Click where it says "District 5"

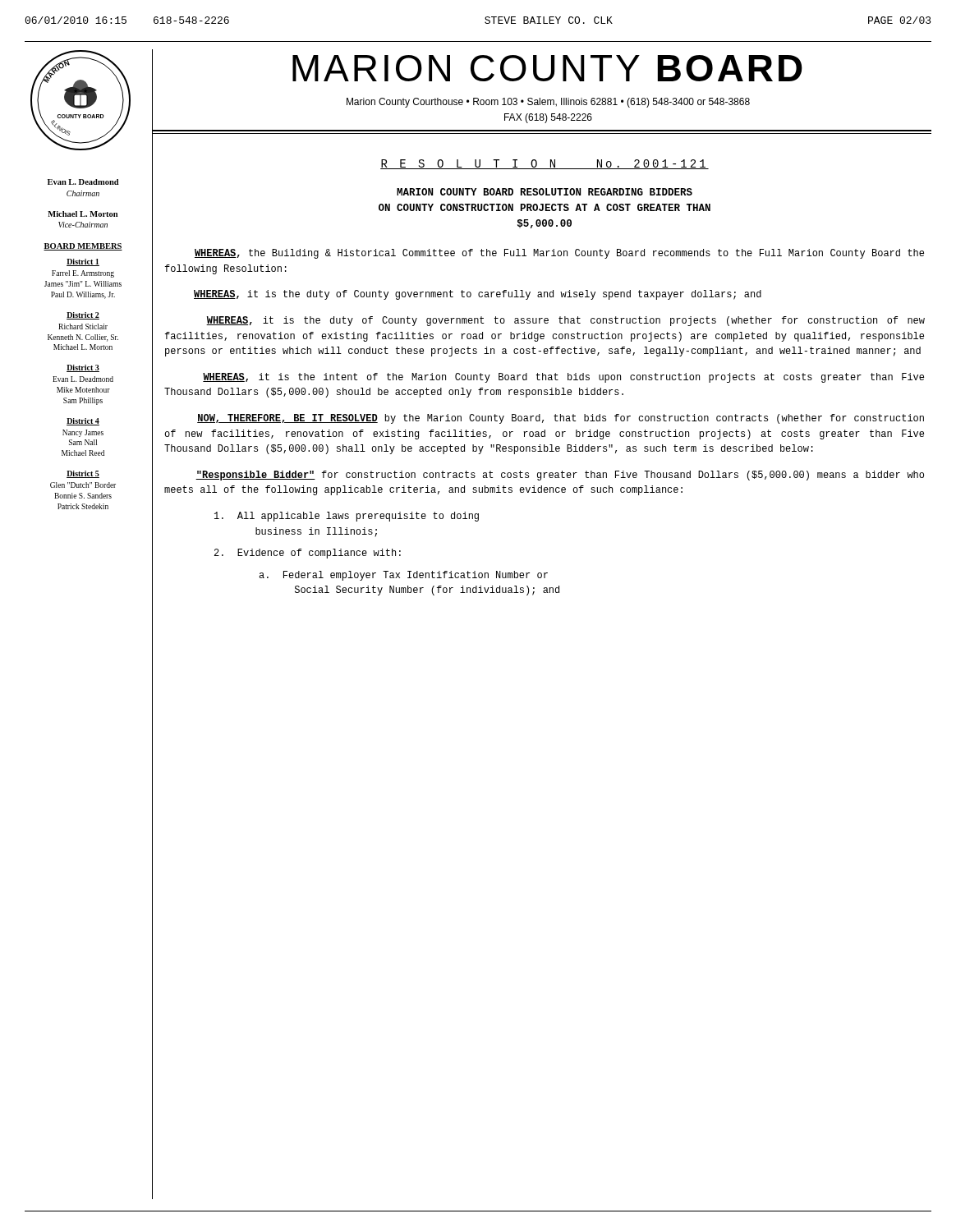click(x=83, y=474)
